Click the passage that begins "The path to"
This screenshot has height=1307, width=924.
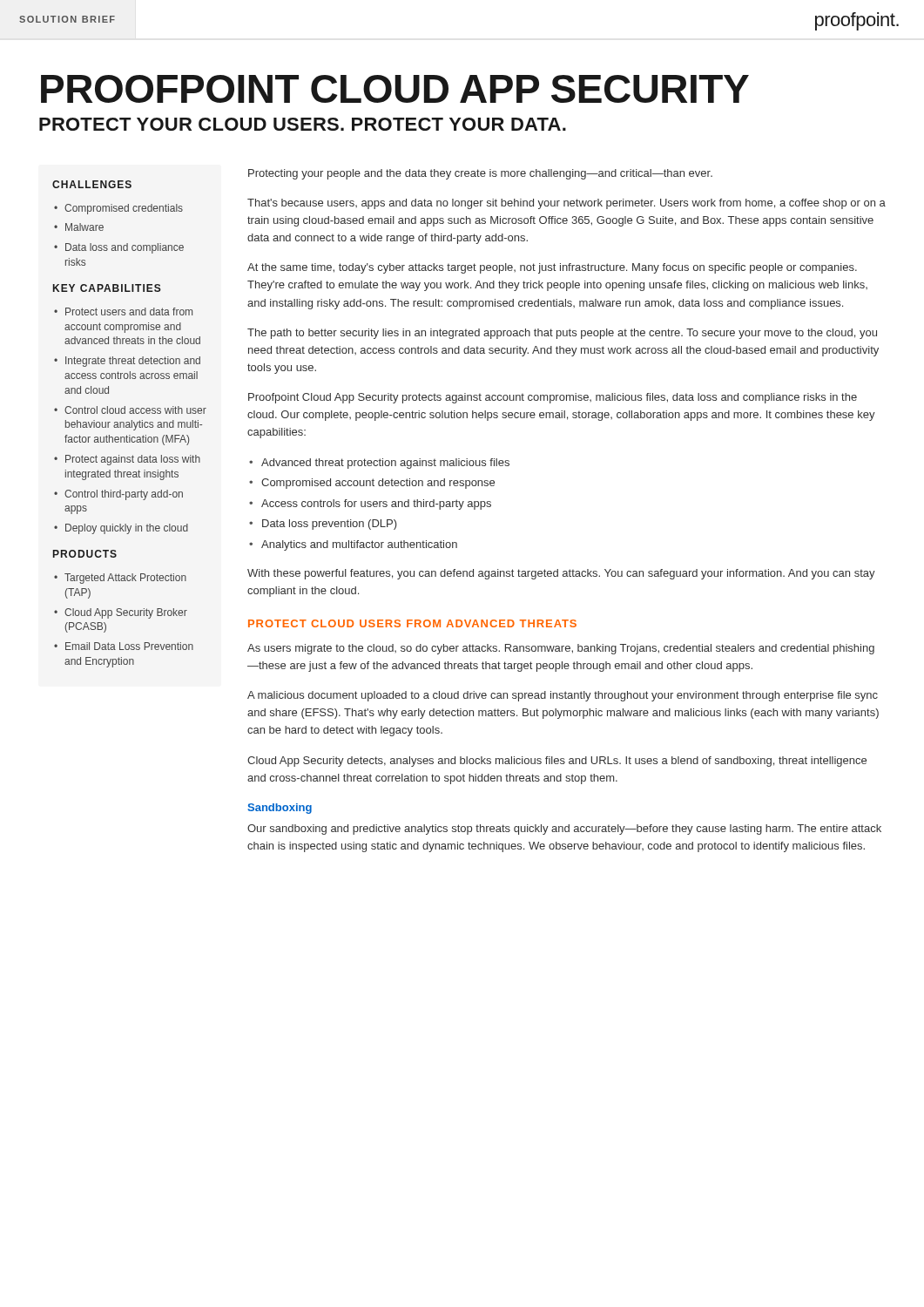(x=567, y=350)
